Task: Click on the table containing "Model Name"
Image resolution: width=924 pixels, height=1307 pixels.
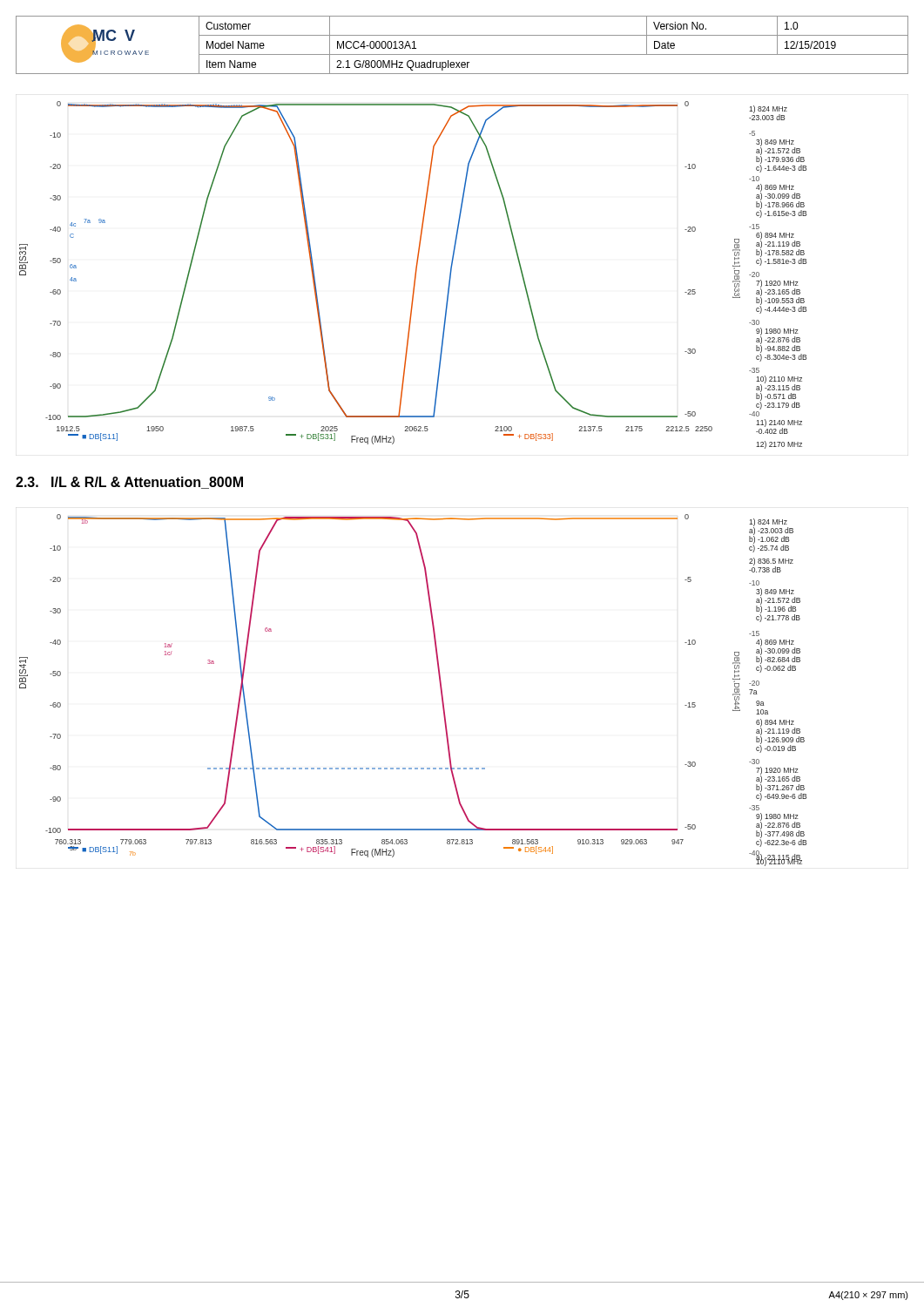Action: tap(462, 45)
